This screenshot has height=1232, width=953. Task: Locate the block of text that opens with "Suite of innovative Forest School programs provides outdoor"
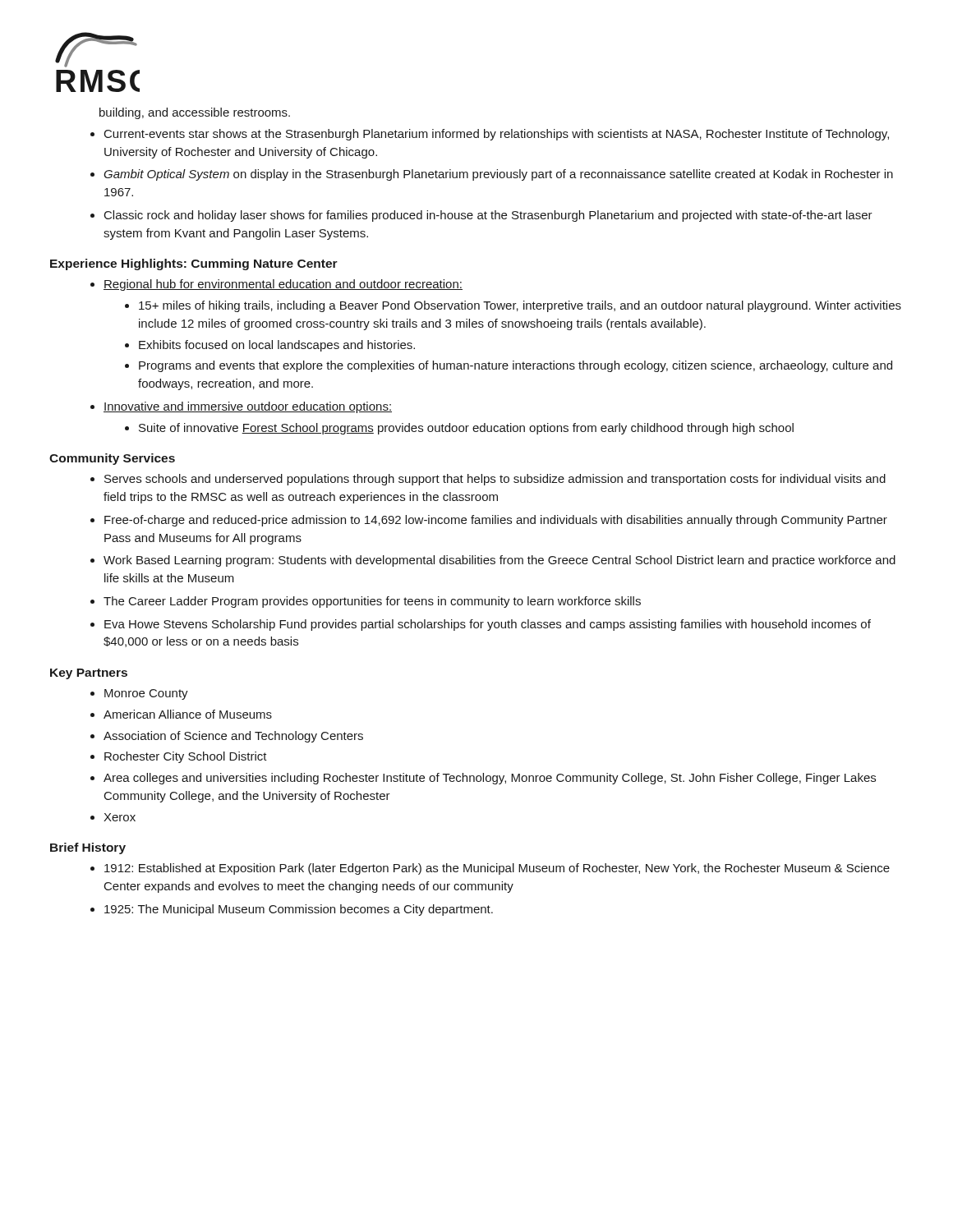pos(466,427)
